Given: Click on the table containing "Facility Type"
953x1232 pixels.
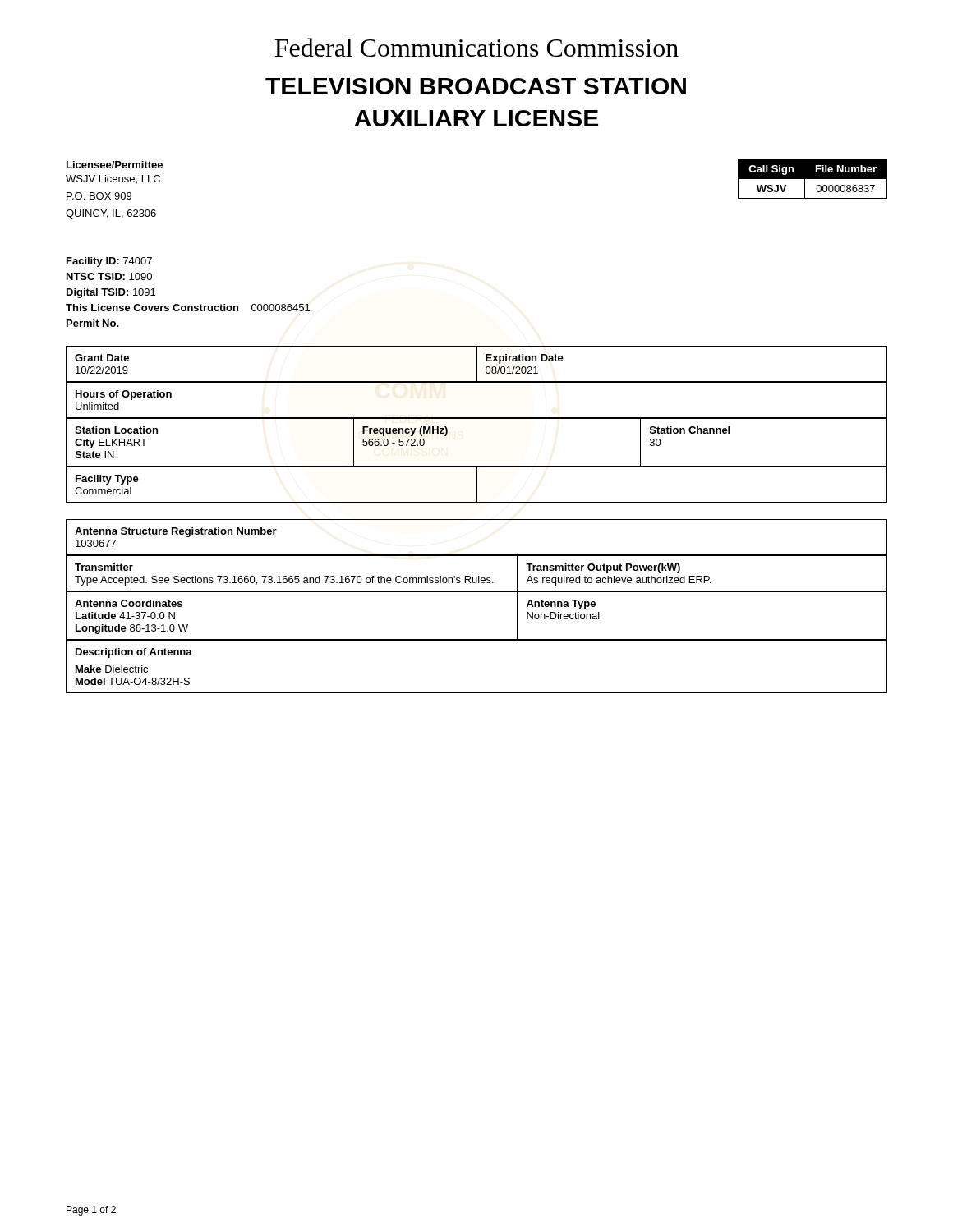Looking at the screenshot, I should (476, 485).
